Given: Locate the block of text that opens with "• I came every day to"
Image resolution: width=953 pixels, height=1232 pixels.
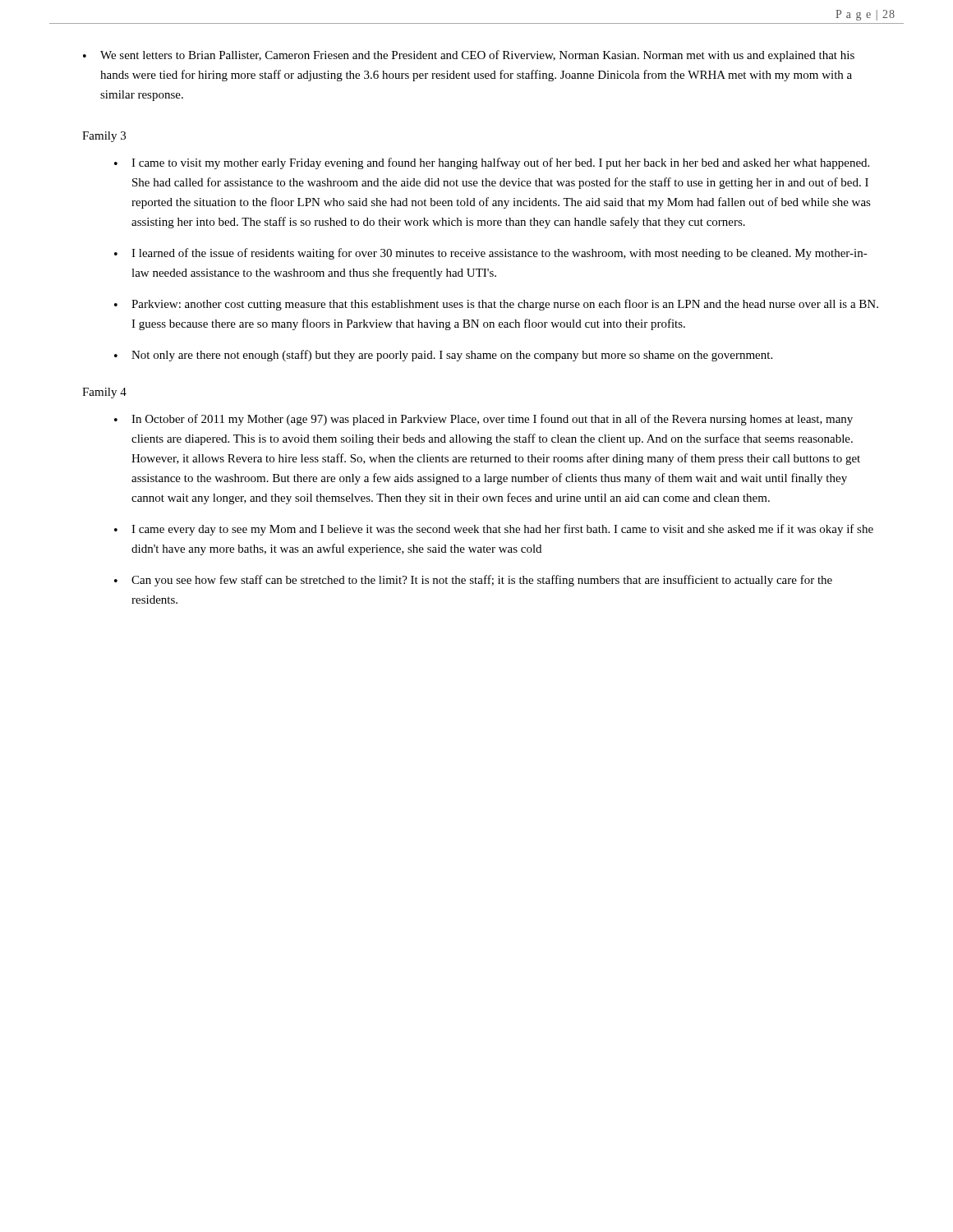Looking at the screenshot, I should point(496,539).
